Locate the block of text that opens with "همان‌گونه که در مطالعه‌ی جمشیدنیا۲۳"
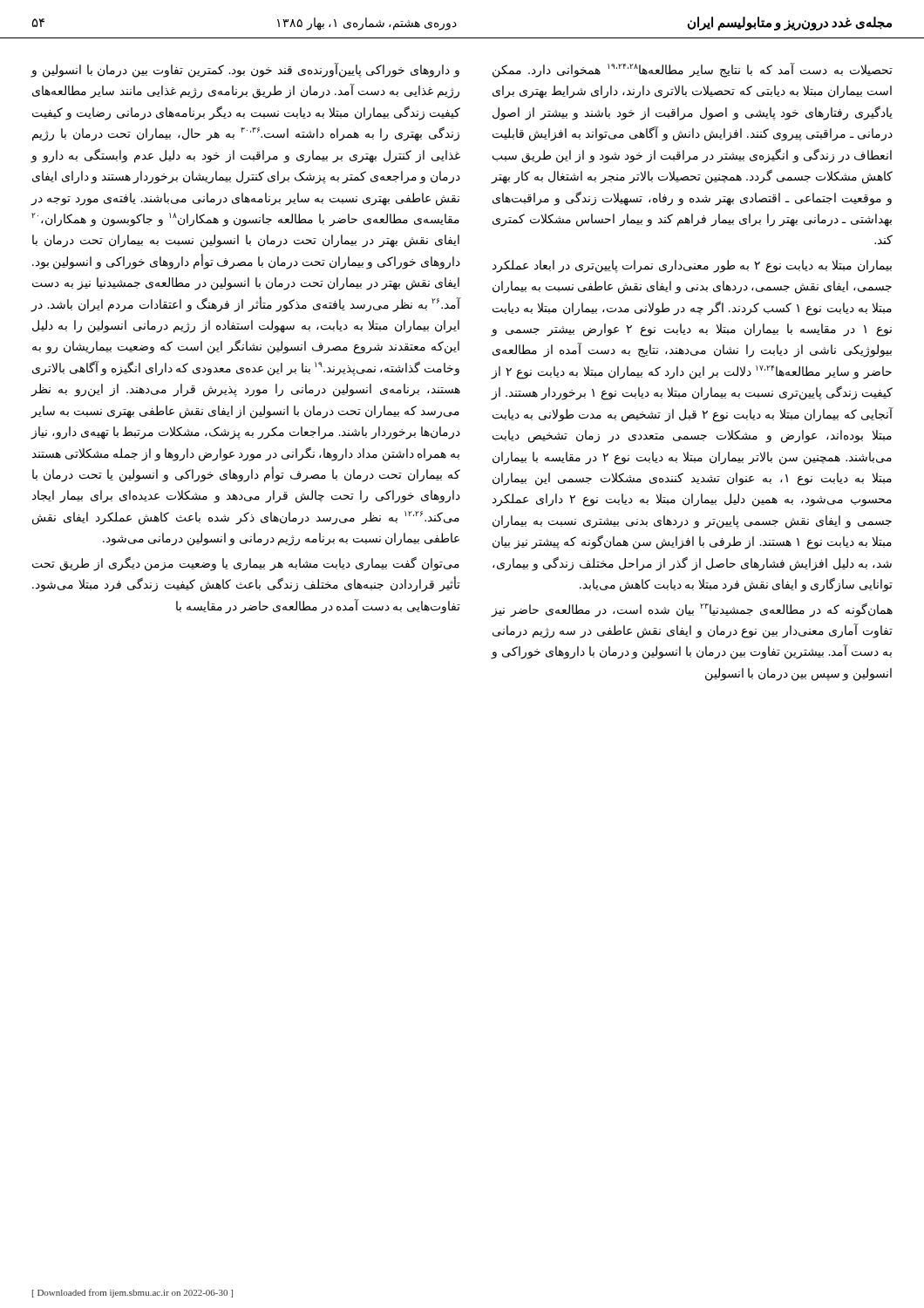Image resolution: width=924 pixels, height=1308 pixels. tap(692, 641)
